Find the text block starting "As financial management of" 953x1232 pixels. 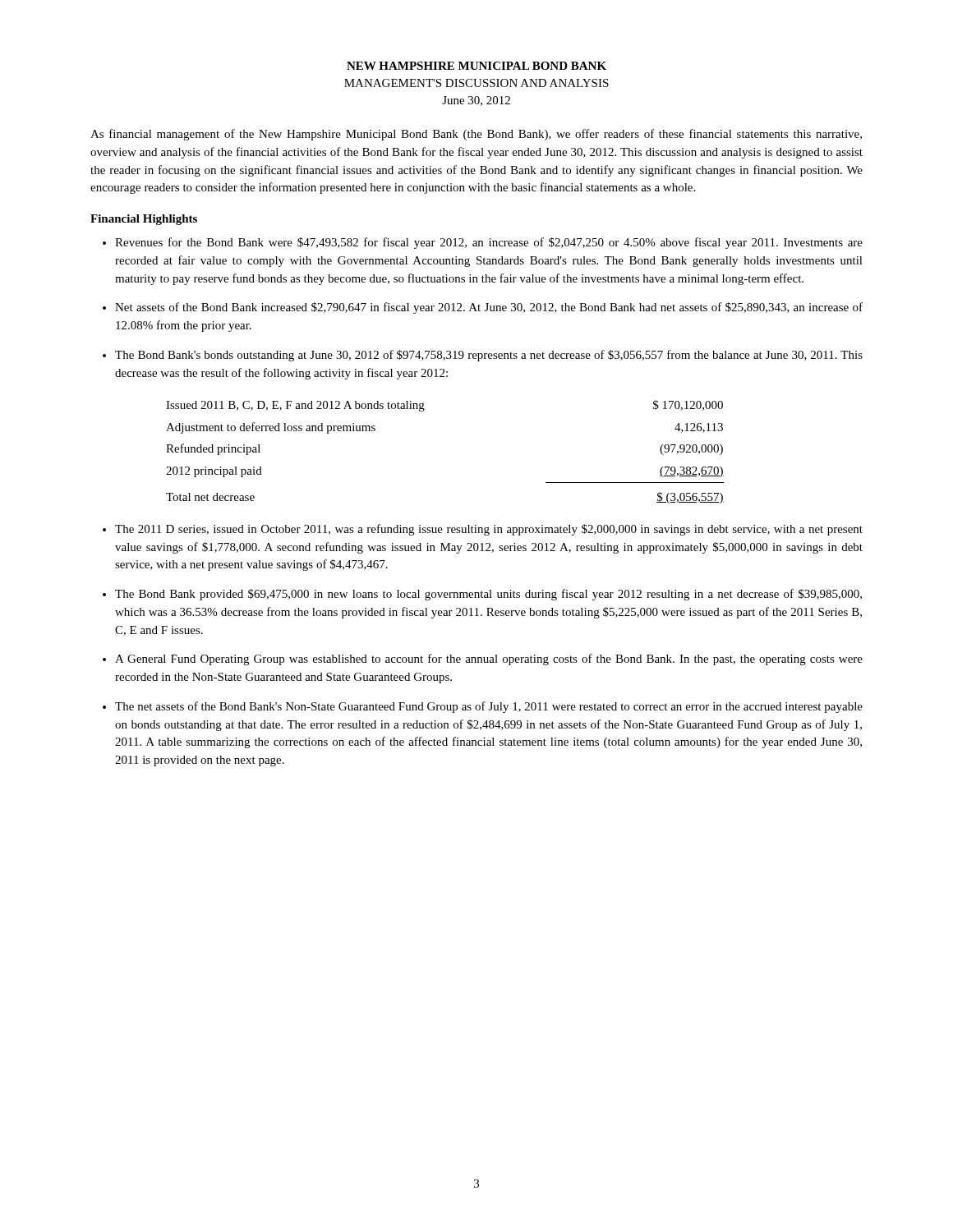click(x=476, y=161)
